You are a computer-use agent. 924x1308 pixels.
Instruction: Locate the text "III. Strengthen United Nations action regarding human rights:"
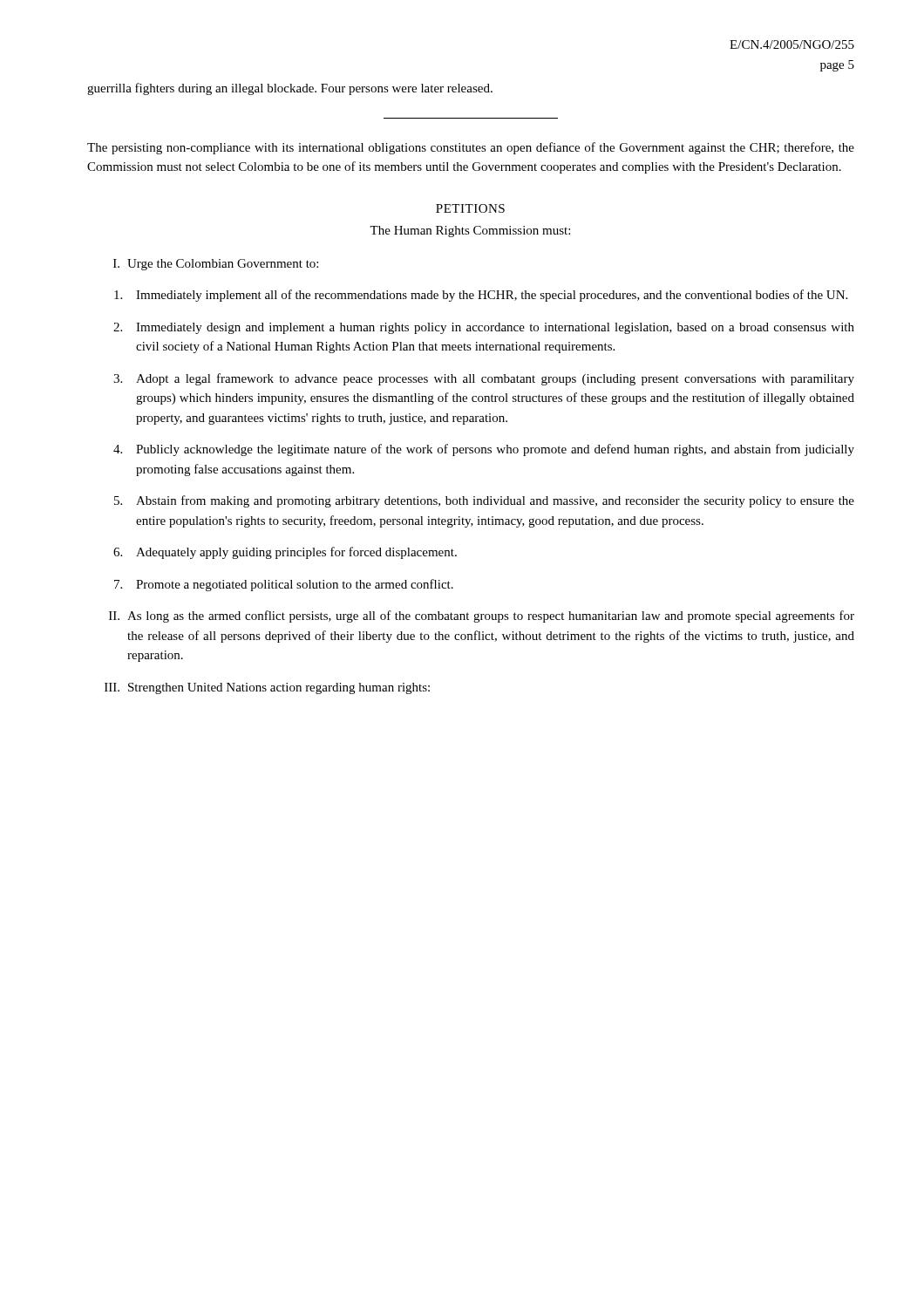pyautogui.click(x=267, y=688)
